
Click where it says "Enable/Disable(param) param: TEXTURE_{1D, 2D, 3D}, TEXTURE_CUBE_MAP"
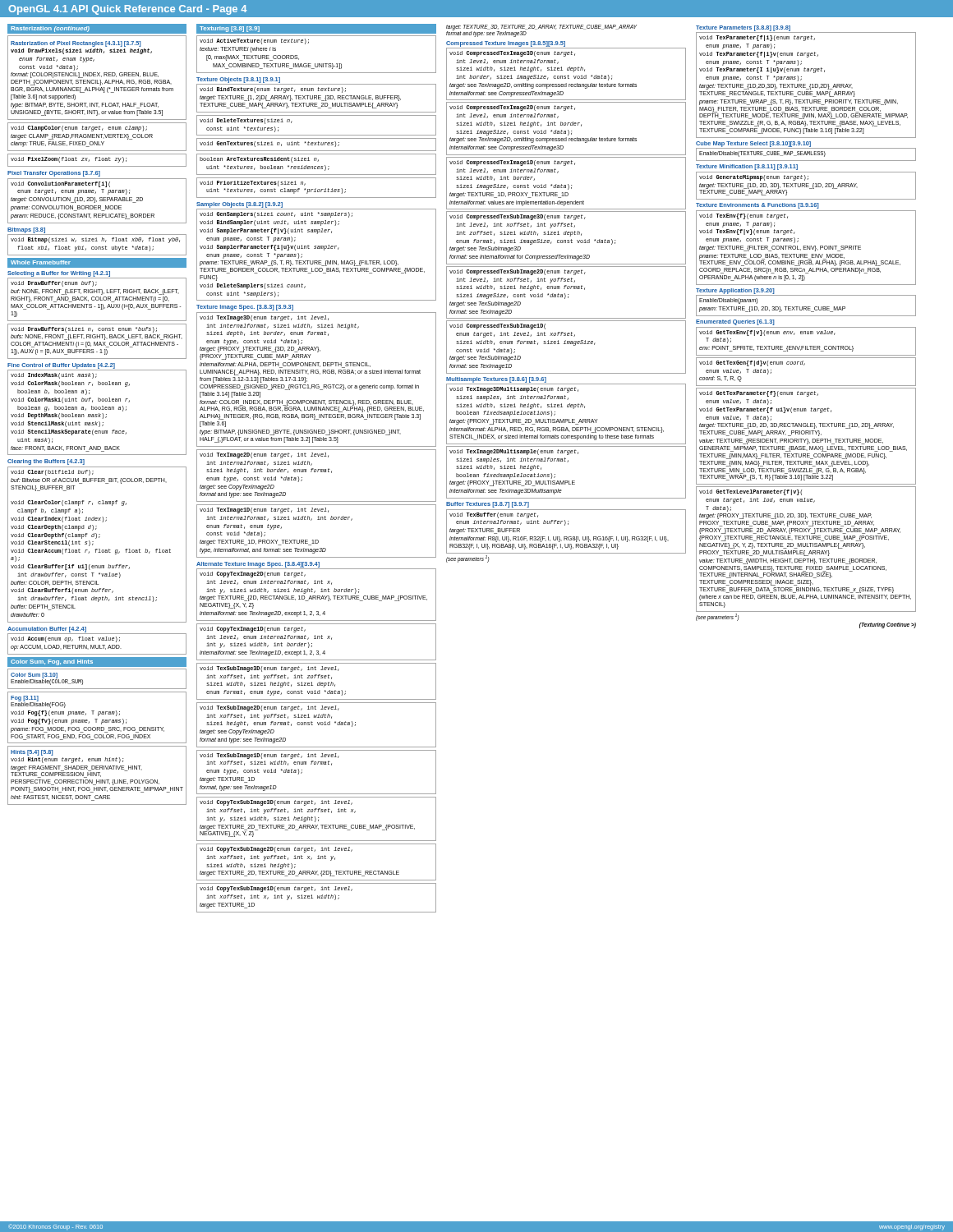tap(806, 305)
